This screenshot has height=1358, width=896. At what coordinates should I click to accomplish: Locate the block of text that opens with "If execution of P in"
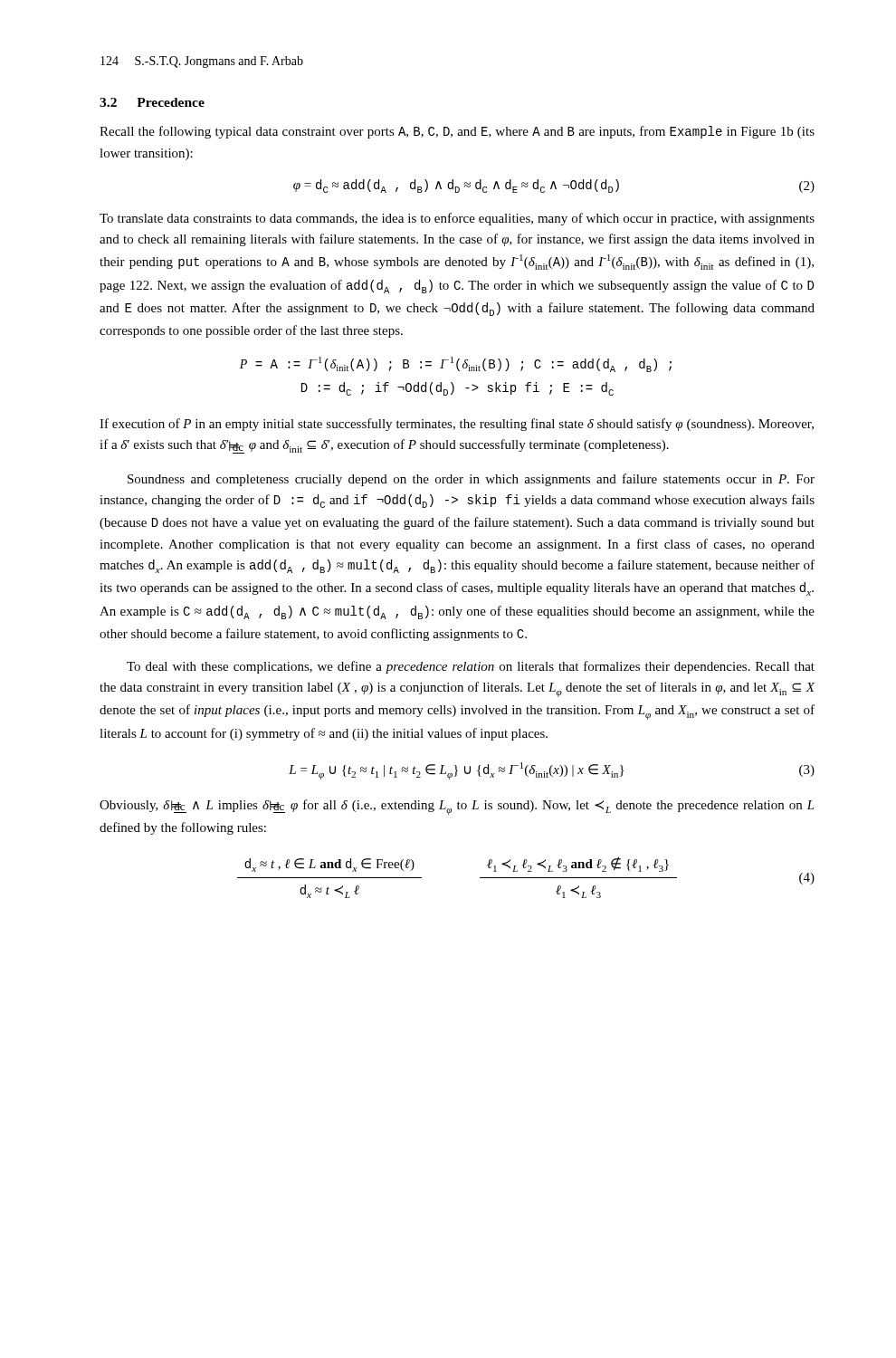(x=457, y=436)
